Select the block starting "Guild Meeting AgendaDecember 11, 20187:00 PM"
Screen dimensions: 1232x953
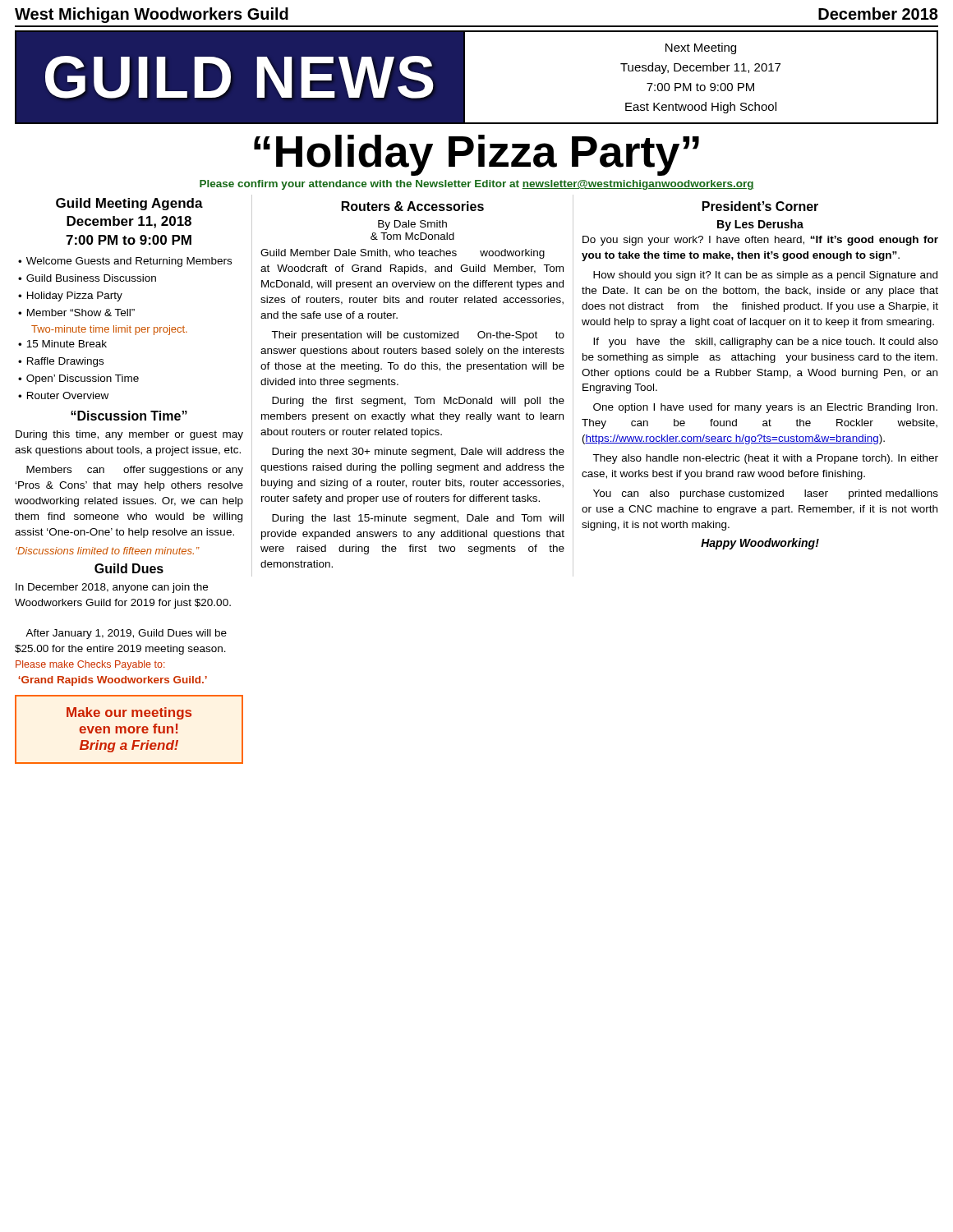point(129,222)
